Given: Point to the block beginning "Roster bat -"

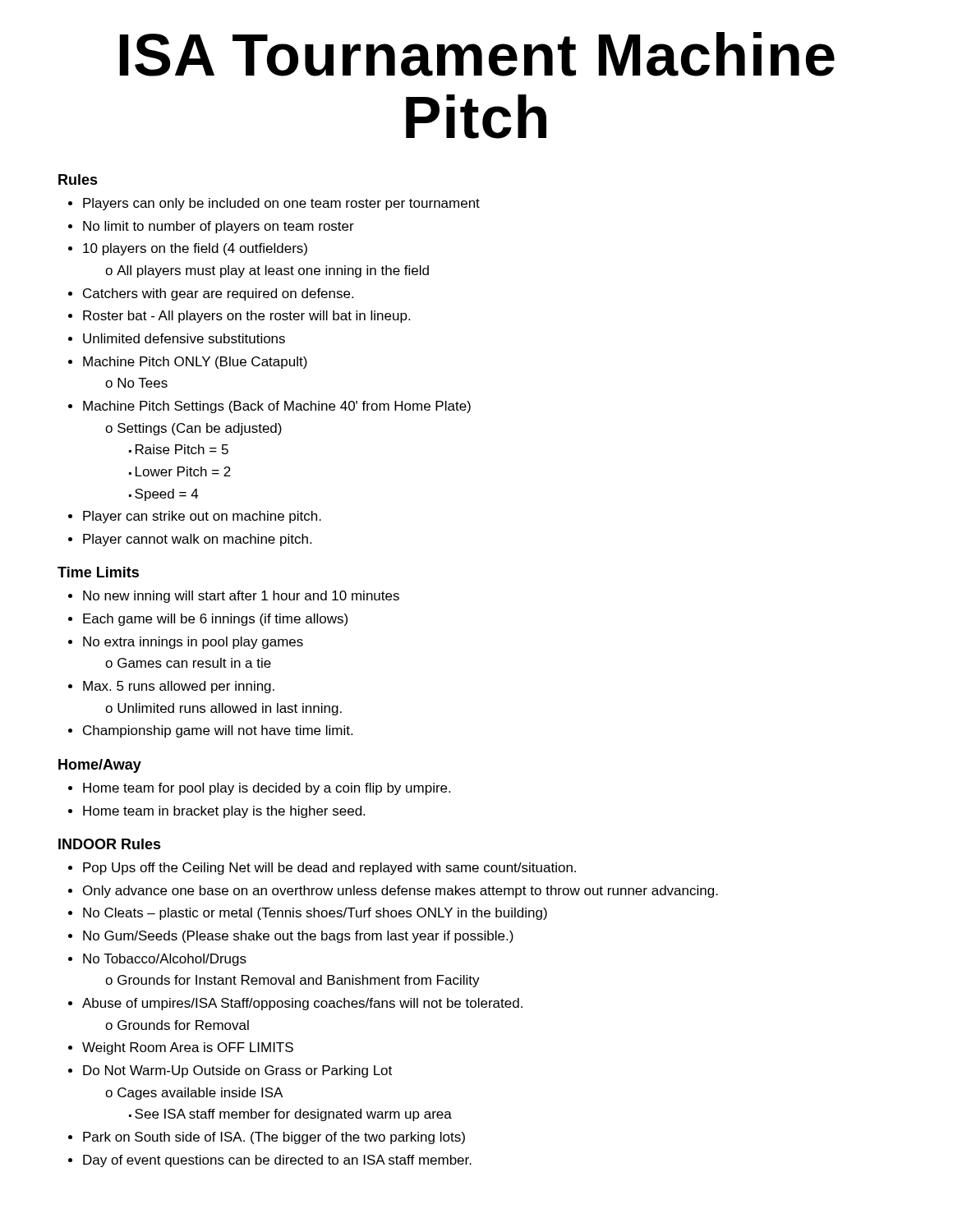Looking at the screenshot, I should coord(246,317).
